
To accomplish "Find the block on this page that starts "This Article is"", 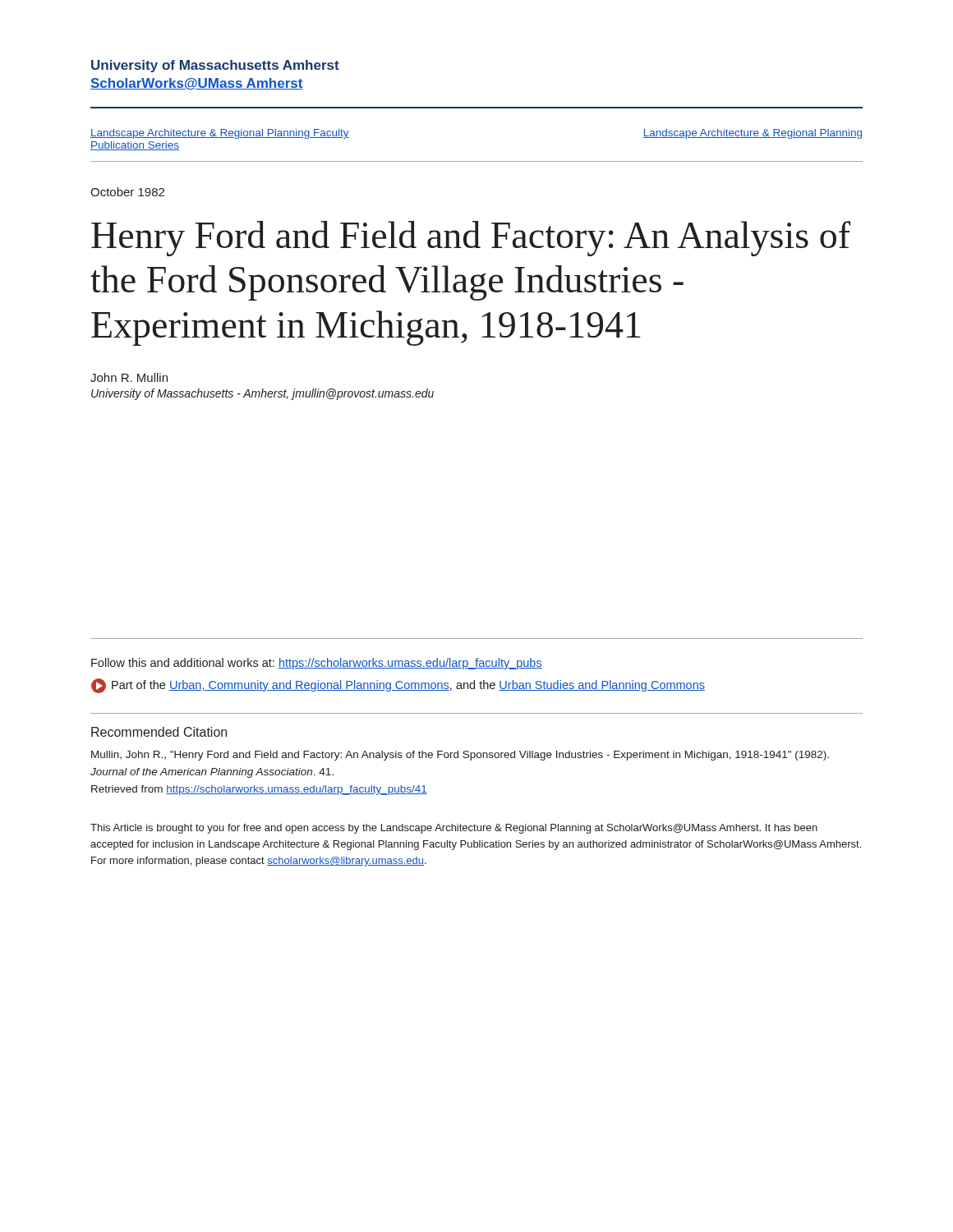I will coord(476,844).
